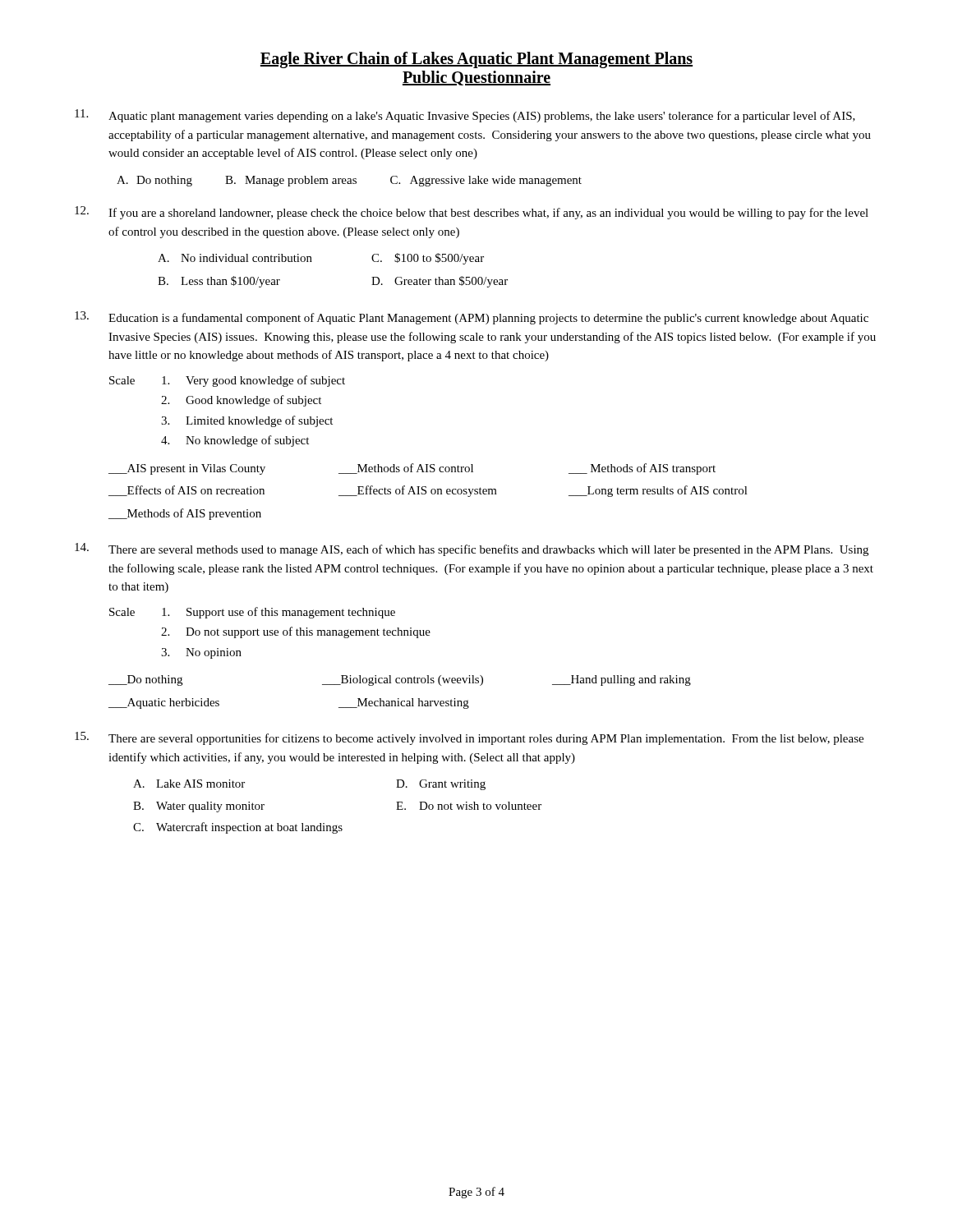Navigate to the passage starting "12. If you"

tap(476, 249)
